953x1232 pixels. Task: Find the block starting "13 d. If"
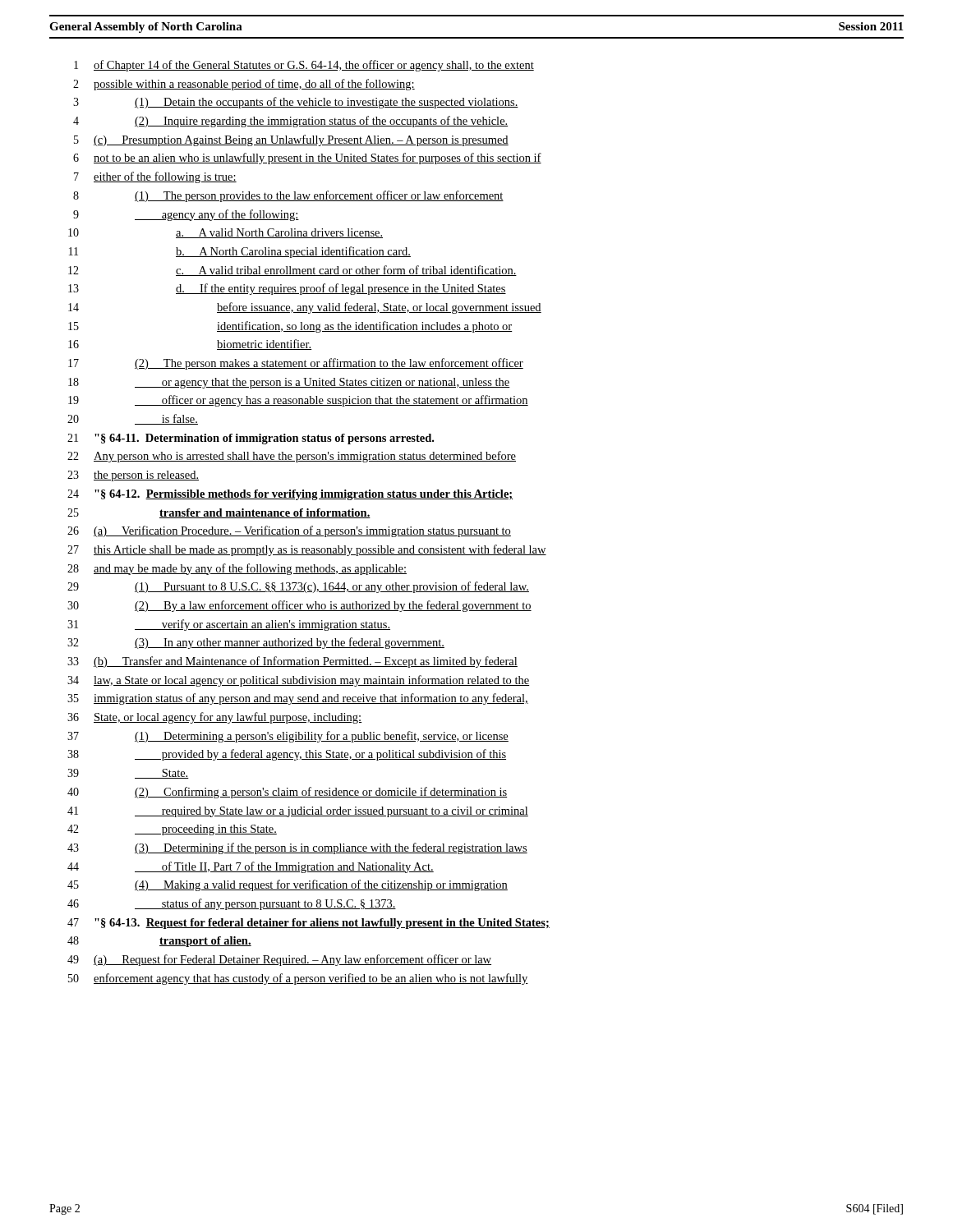click(476, 289)
